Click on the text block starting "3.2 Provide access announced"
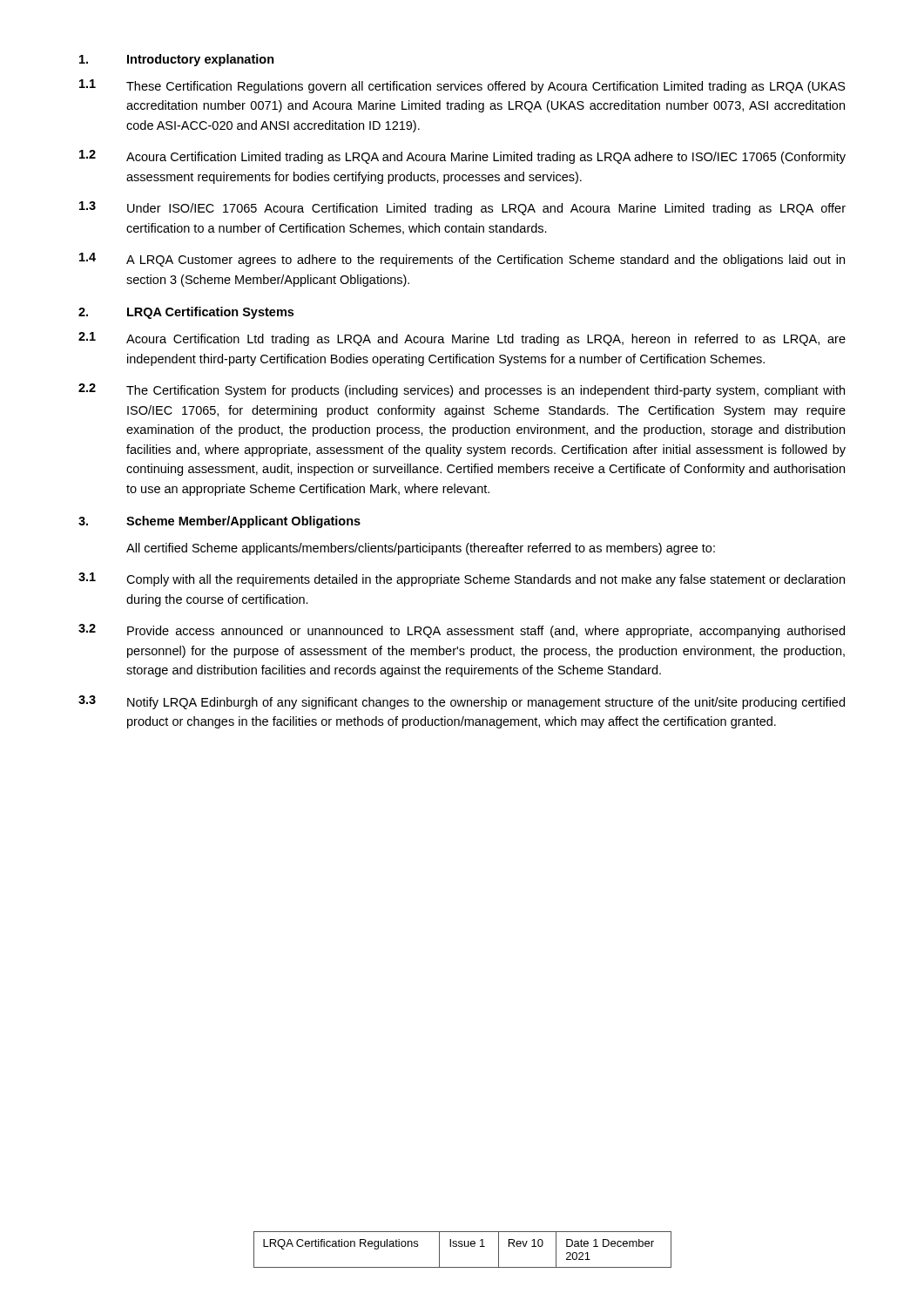Image resolution: width=924 pixels, height=1307 pixels. point(462,651)
